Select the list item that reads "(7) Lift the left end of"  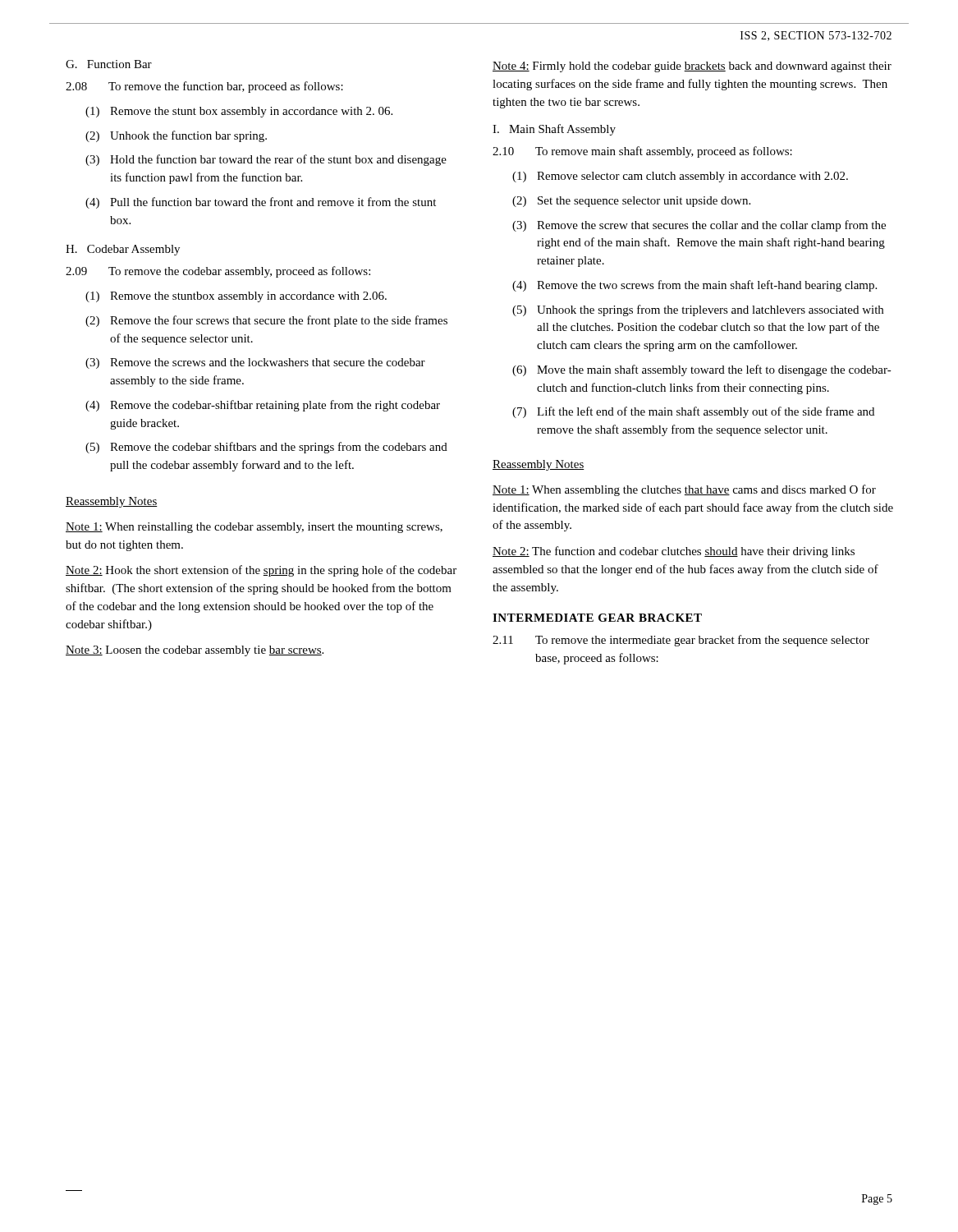704,421
